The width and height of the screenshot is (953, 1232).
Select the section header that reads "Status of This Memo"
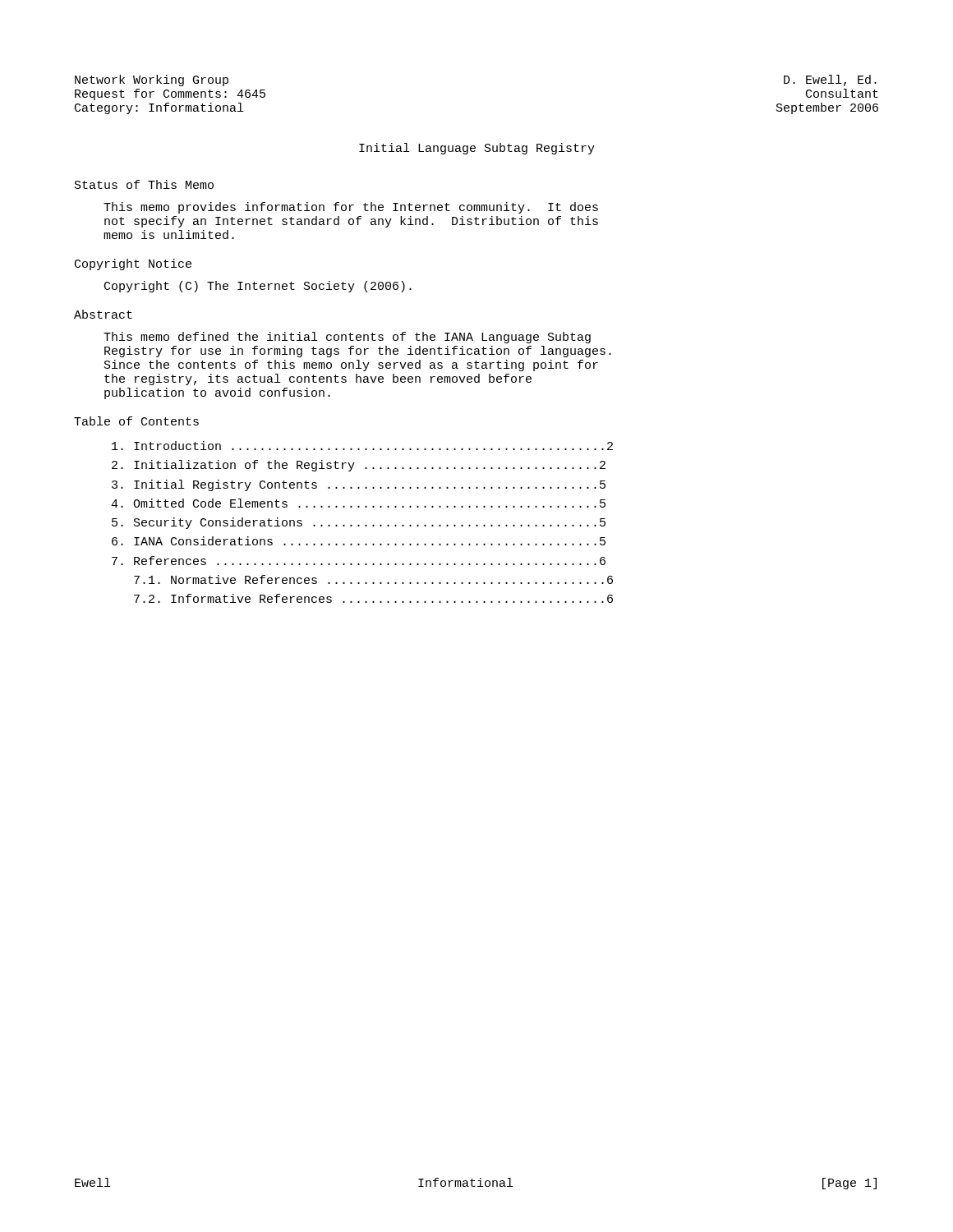144,186
